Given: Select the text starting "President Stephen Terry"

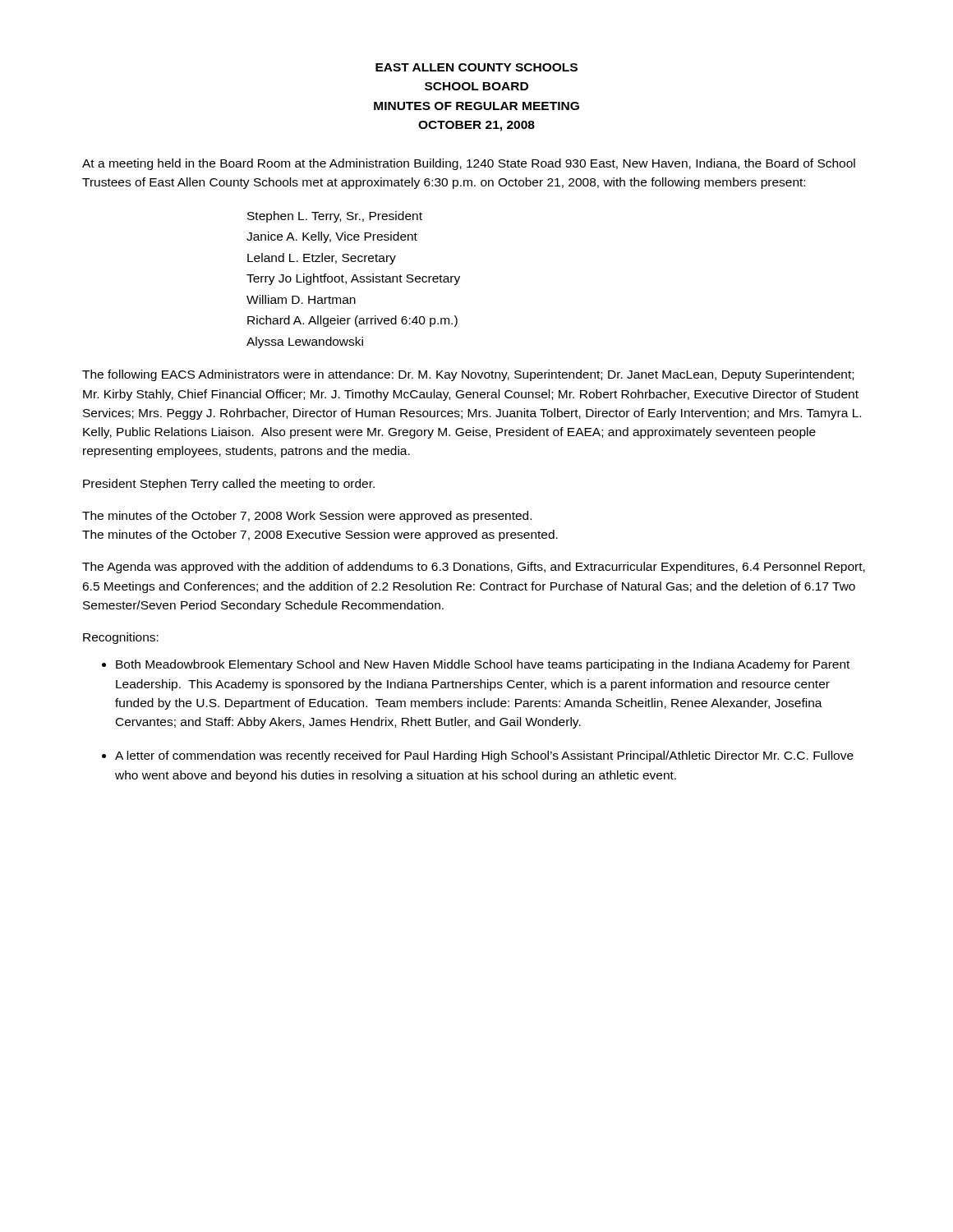Looking at the screenshot, I should (229, 483).
